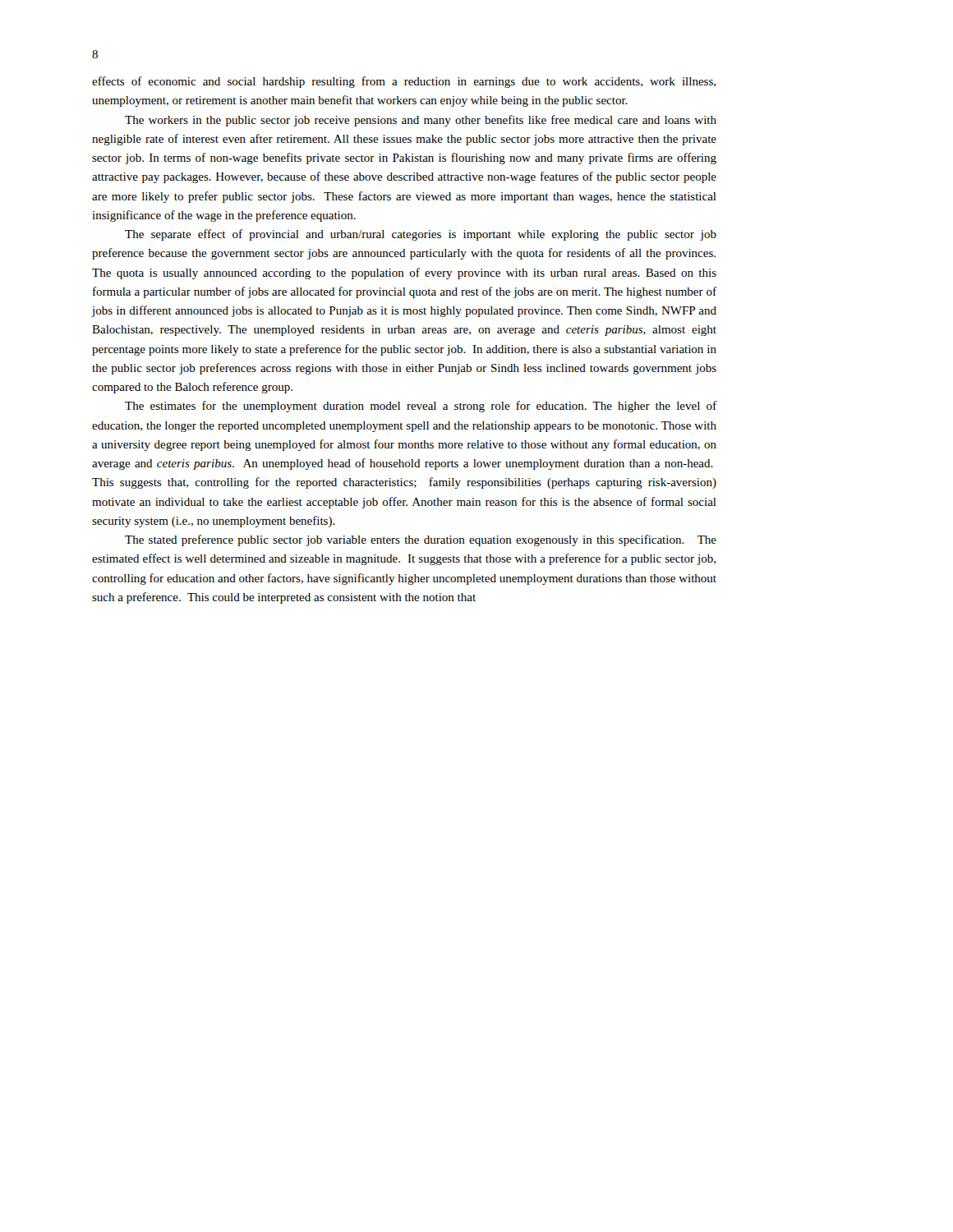Viewport: 953px width, 1232px height.
Task: Find the text block that says "The estimates for the unemployment duration"
Action: (404, 463)
